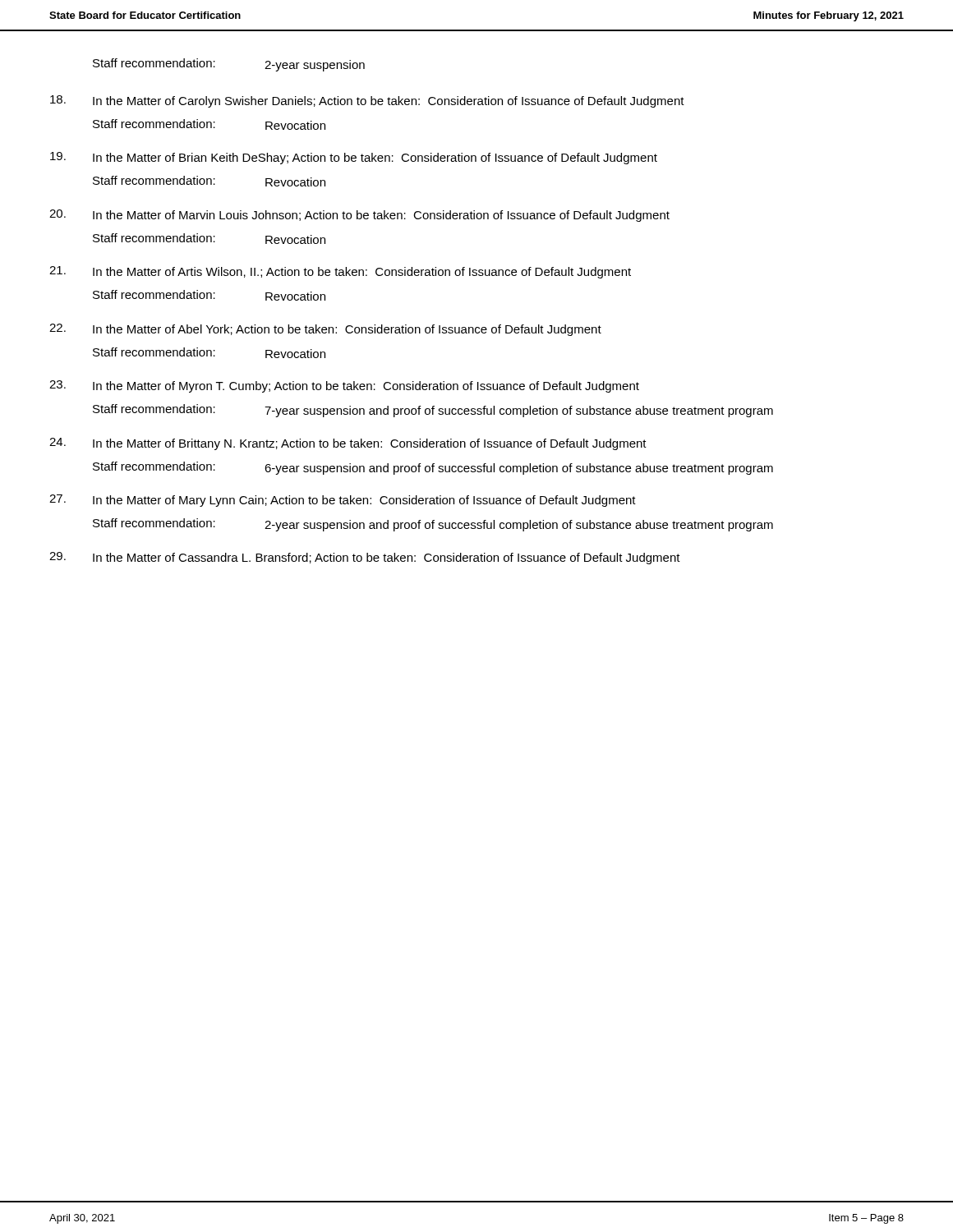The image size is (953, 1232).
Task: Locate the block starting "27. In the Matter of Mary"
Action: (476, 513)
